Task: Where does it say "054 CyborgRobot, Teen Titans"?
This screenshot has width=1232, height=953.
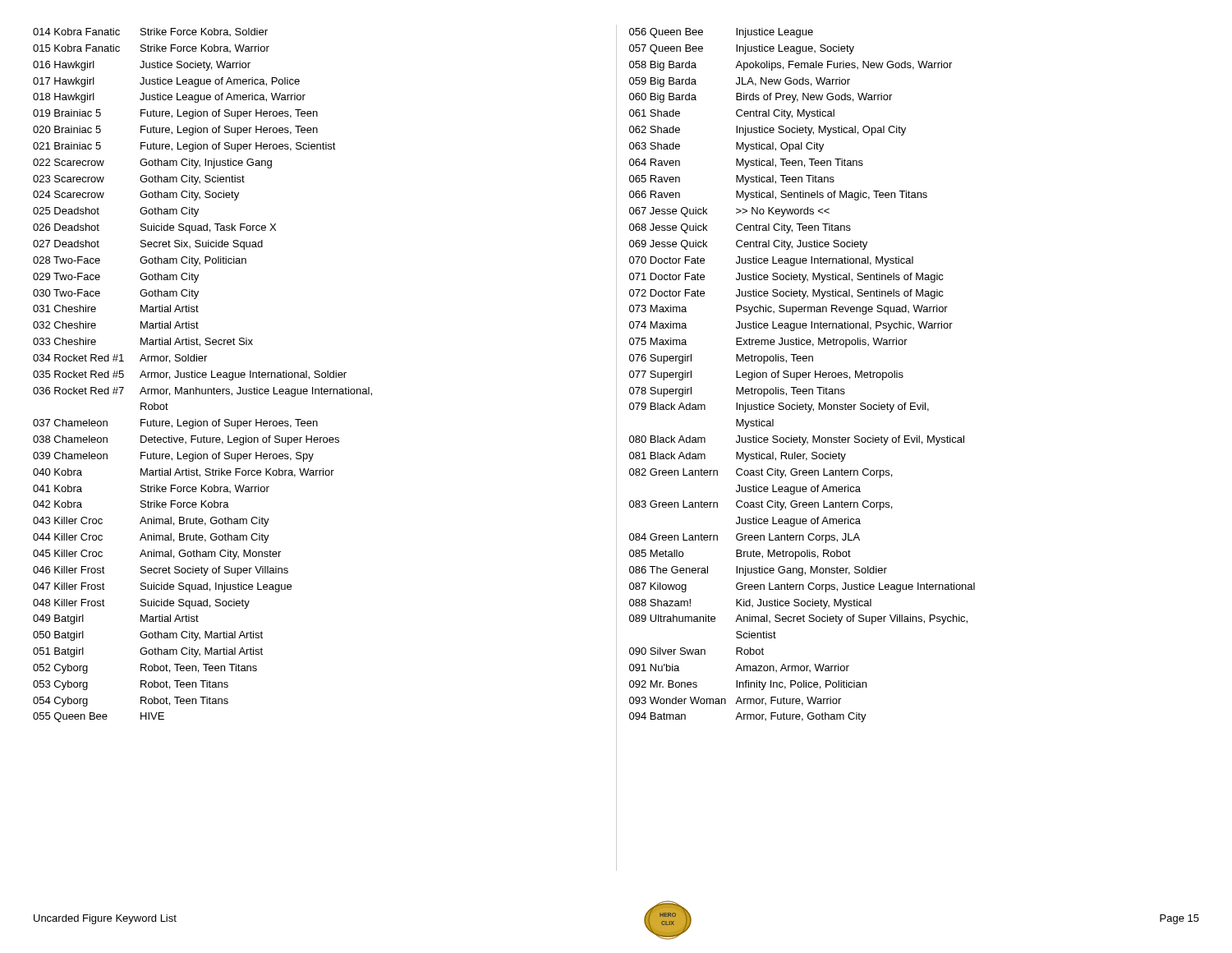Action: pos(56,703)
